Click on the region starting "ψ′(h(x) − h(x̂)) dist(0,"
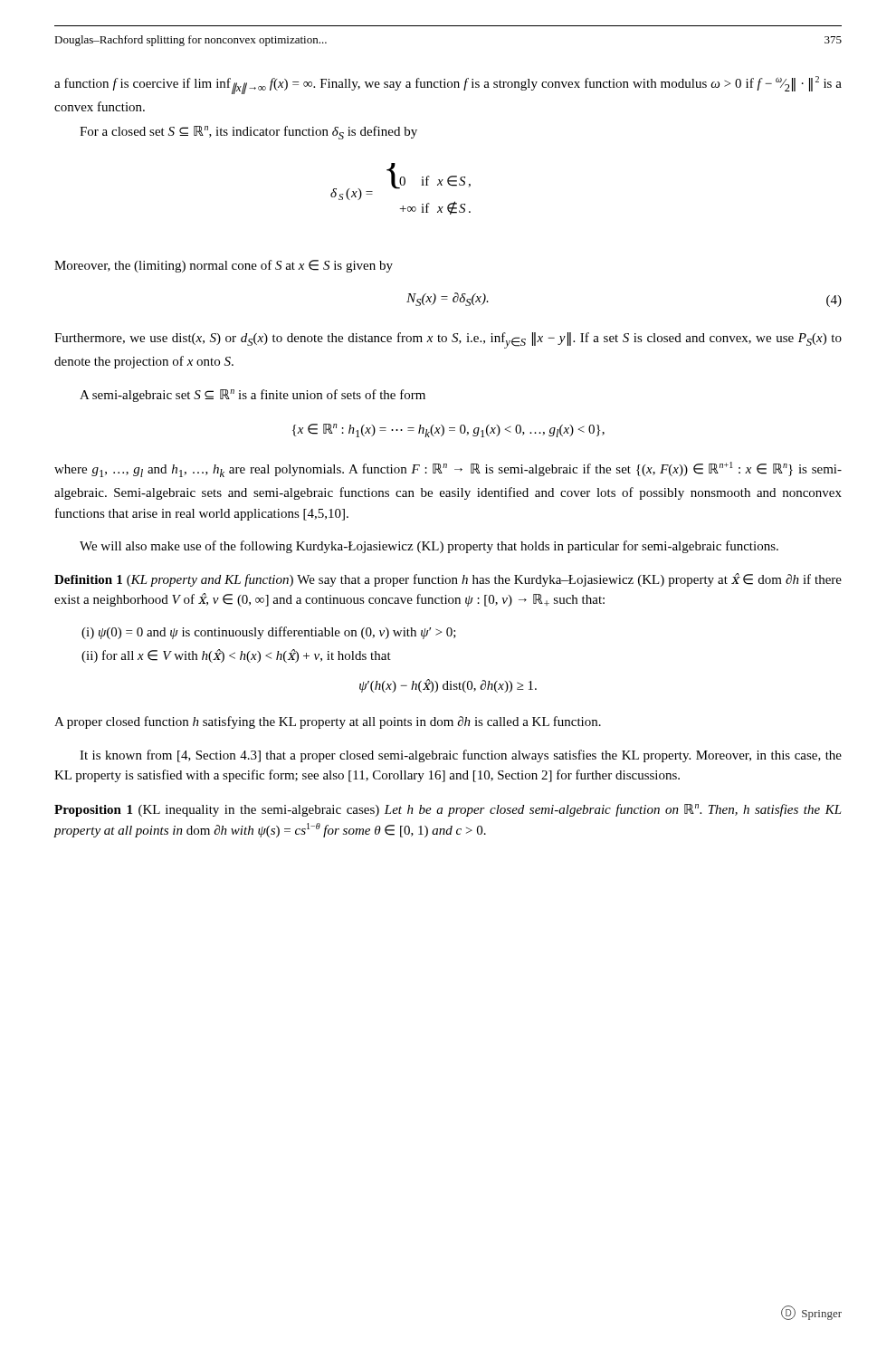 click(x=448, y=685)
